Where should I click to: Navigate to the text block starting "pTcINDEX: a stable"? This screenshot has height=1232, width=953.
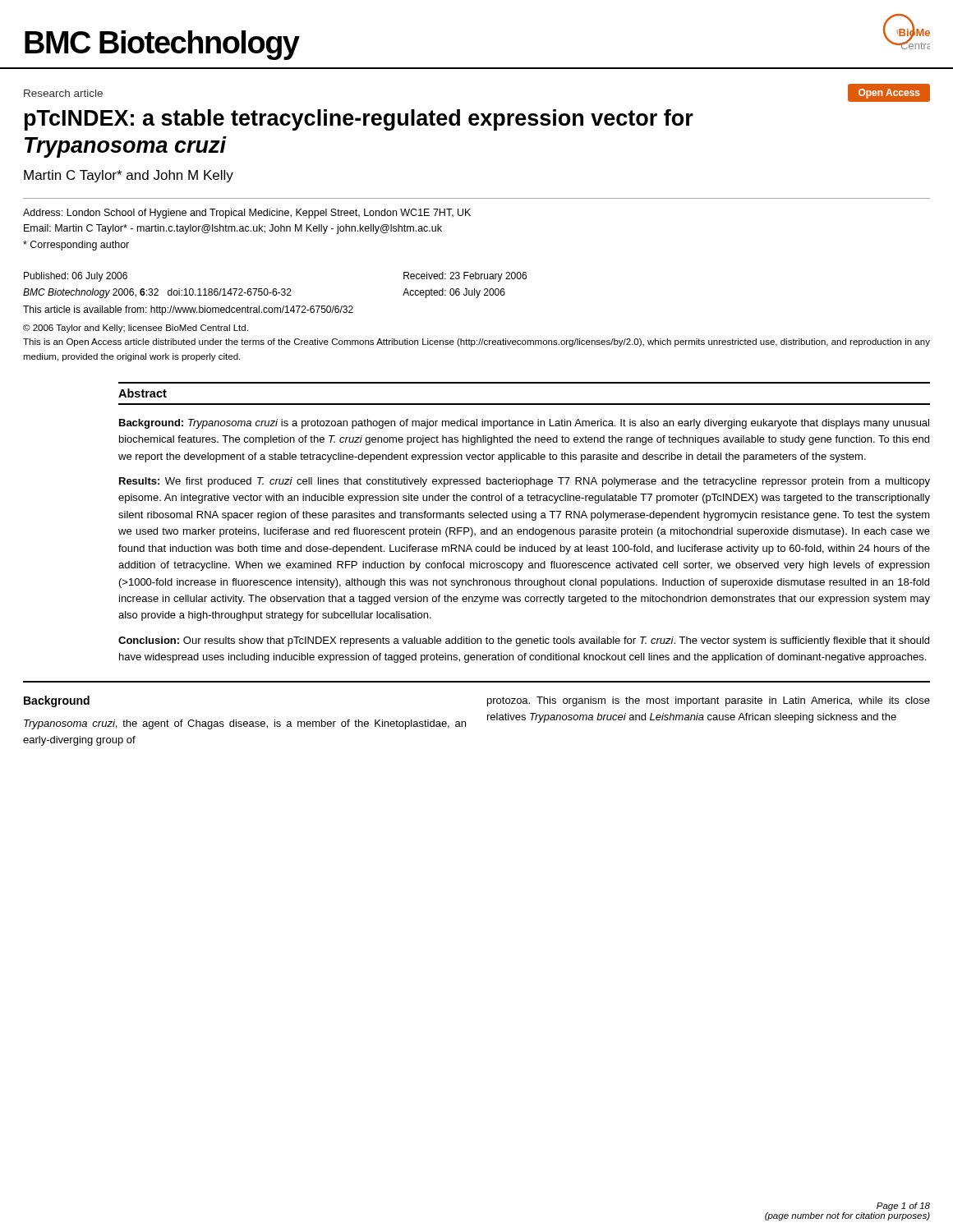359,120
